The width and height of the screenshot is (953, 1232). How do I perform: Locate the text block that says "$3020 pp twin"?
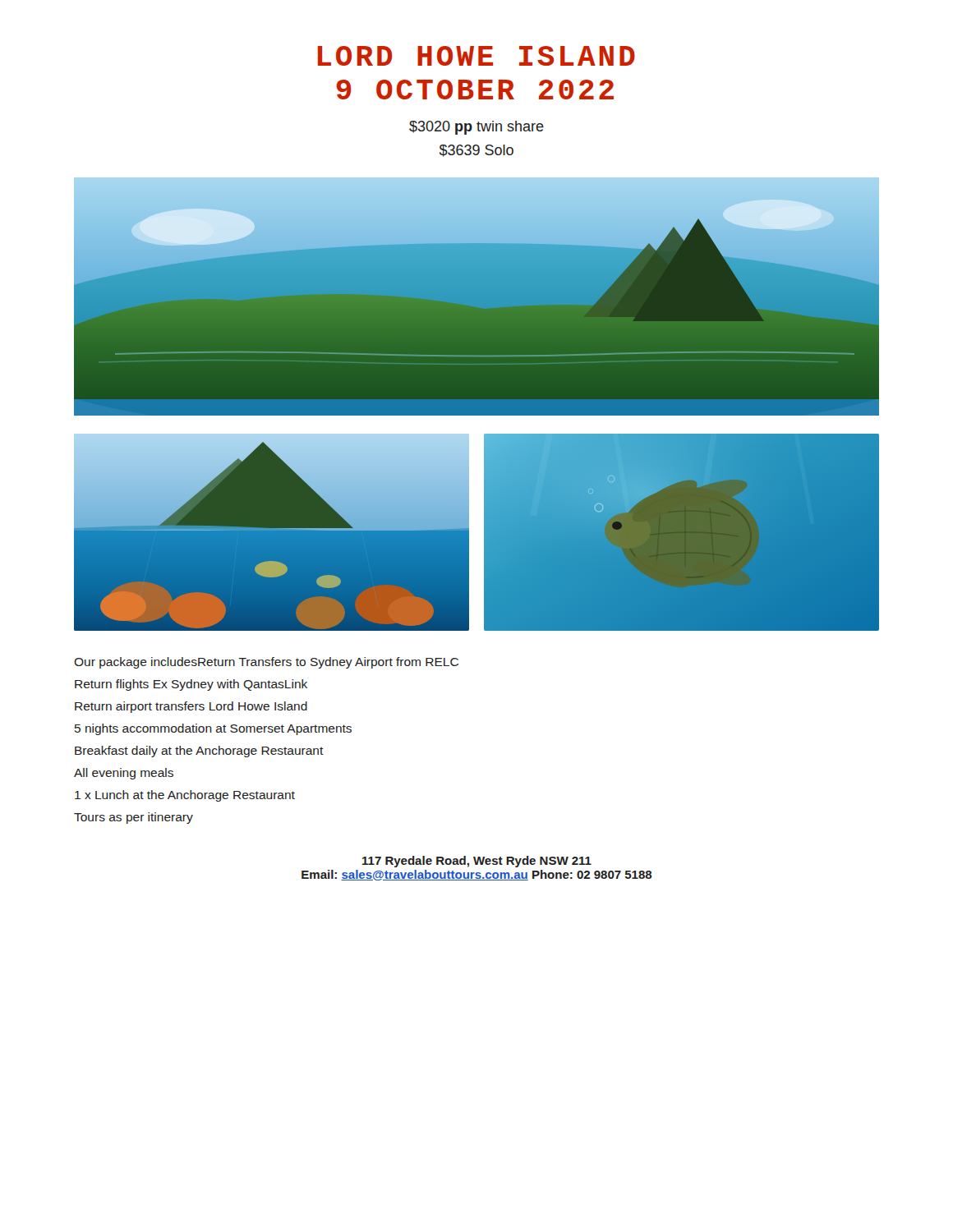tap(476, 138)
